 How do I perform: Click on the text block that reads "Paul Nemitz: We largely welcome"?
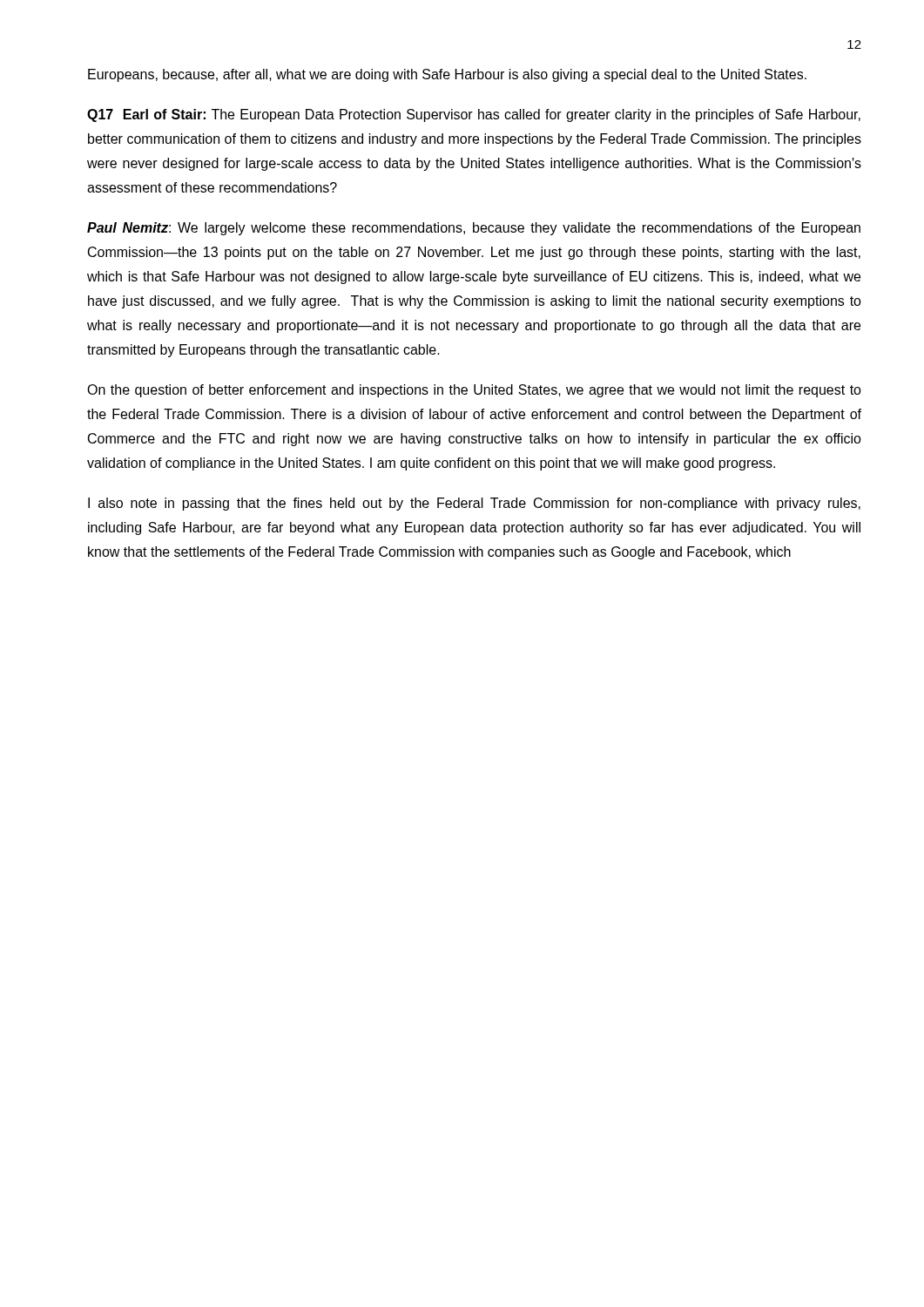coord(474,289)
